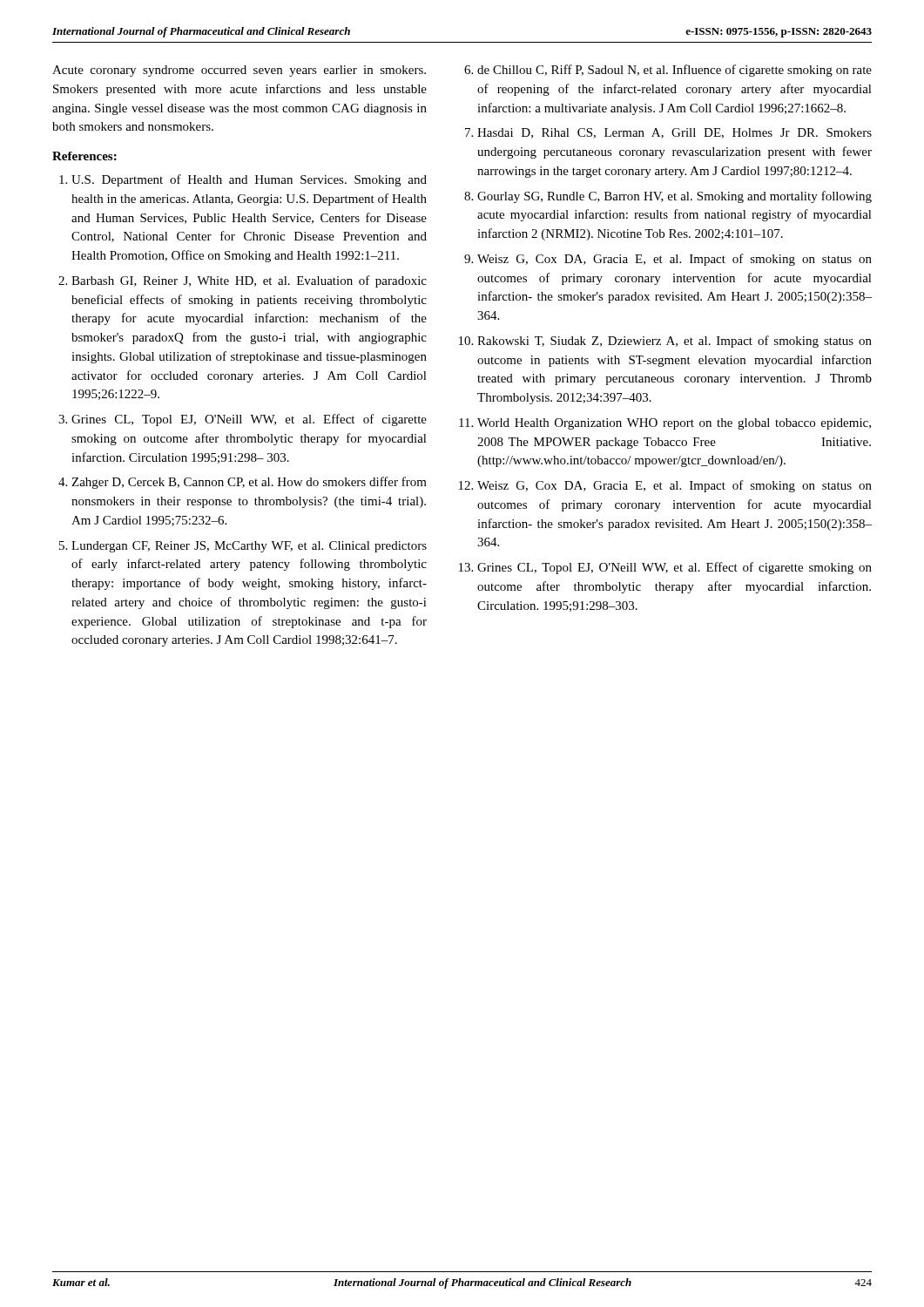Image resolution: width=924 pixels, height=1307 pixels.
Task: Point to the passage starting "Acute coronary syndrome occurred seven years earlier"
Action: [x=240, y=98]
